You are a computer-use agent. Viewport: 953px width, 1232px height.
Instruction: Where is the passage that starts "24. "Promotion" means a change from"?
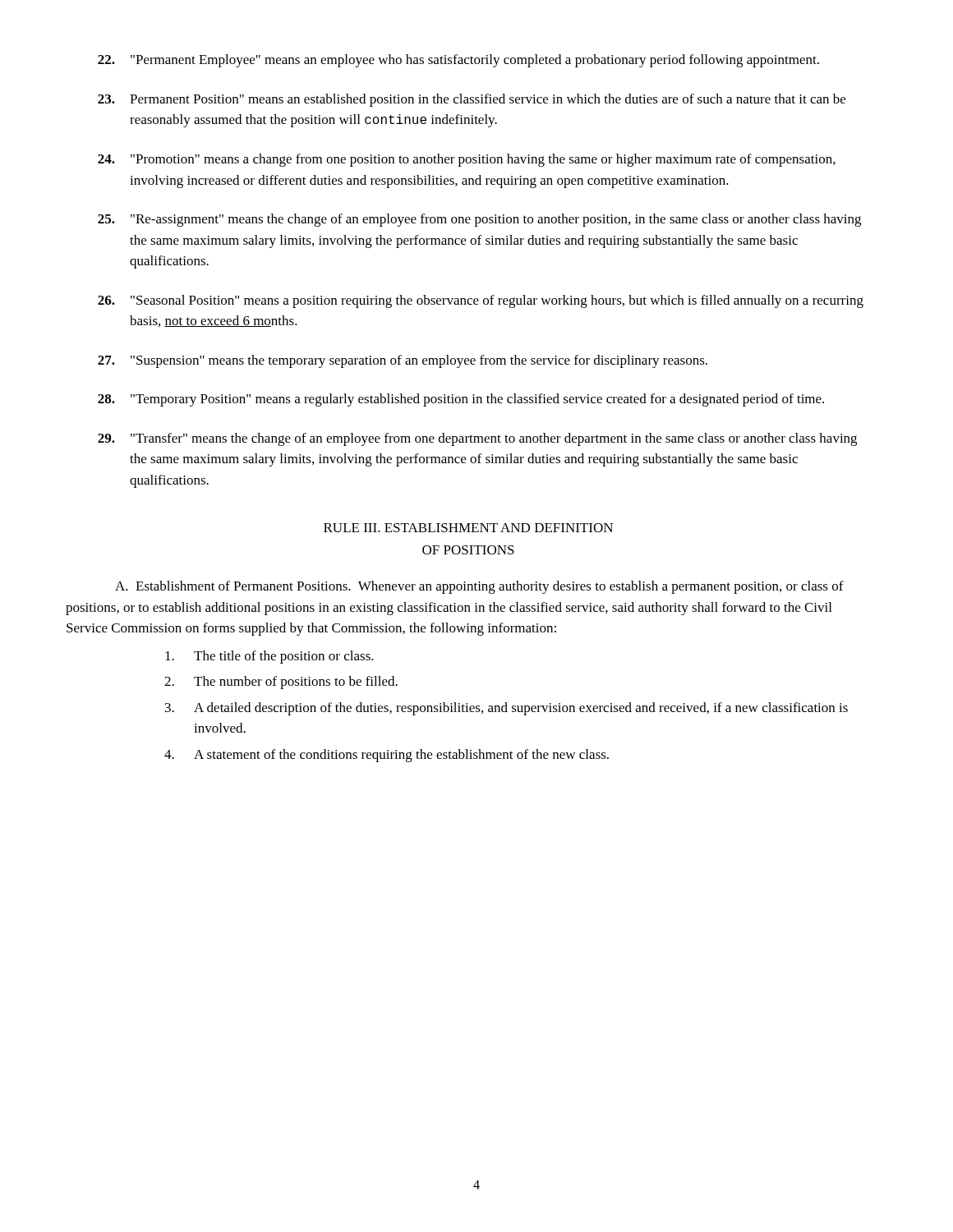tap(468, 170)
